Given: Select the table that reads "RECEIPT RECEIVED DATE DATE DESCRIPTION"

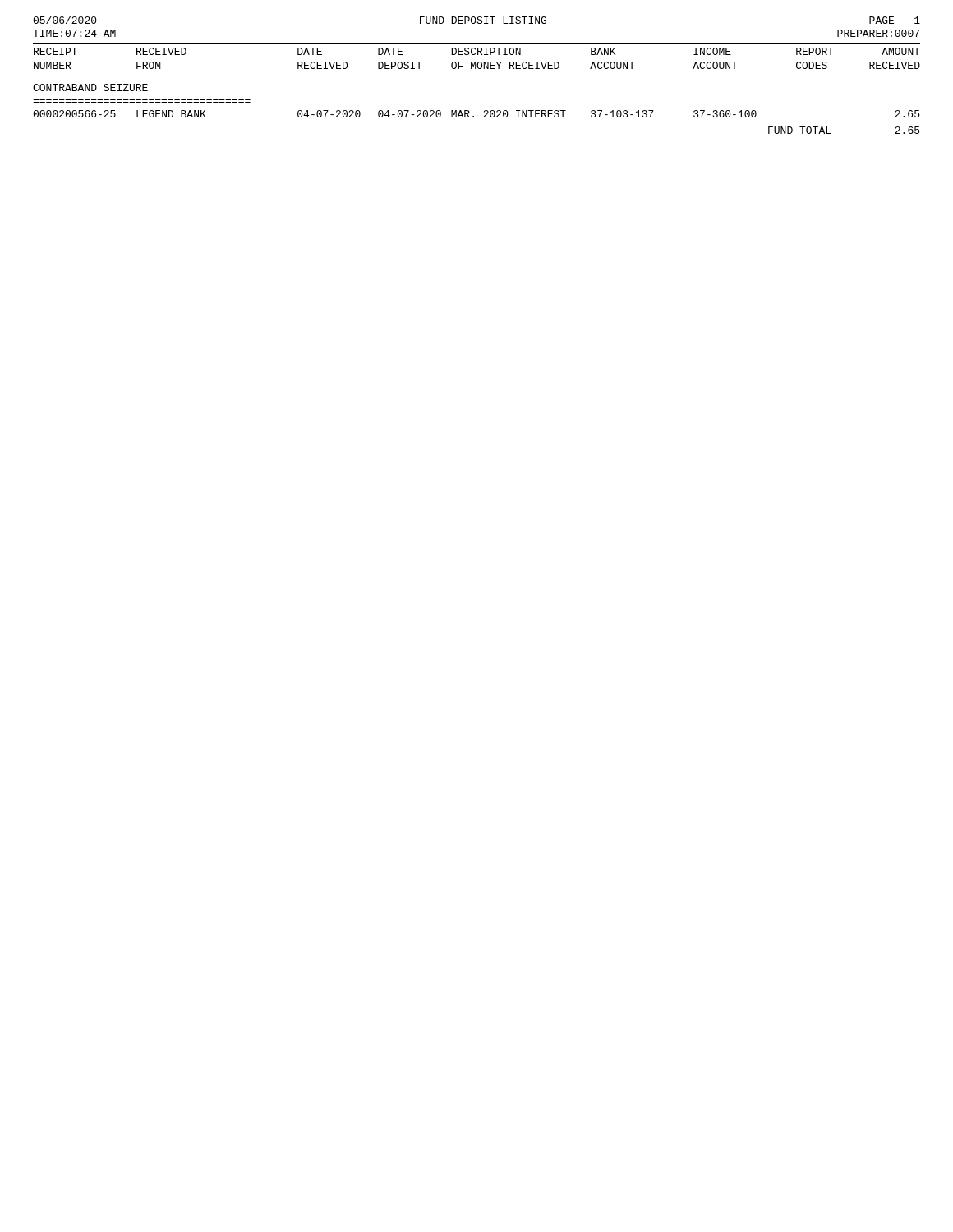Looking at the screenshot, I should (476, 59).
